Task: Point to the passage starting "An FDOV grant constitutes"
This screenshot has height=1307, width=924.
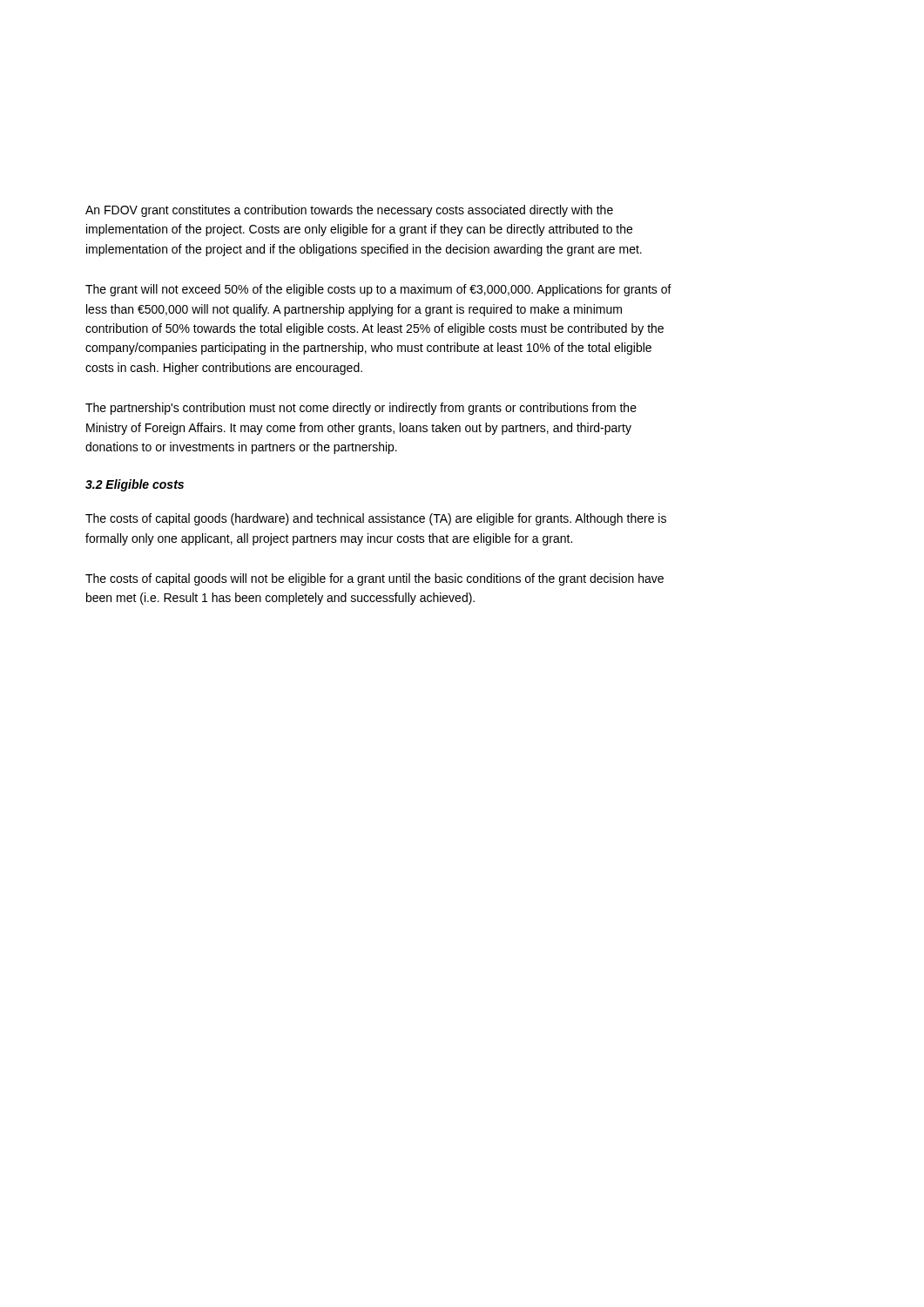Action: [364, 230]
